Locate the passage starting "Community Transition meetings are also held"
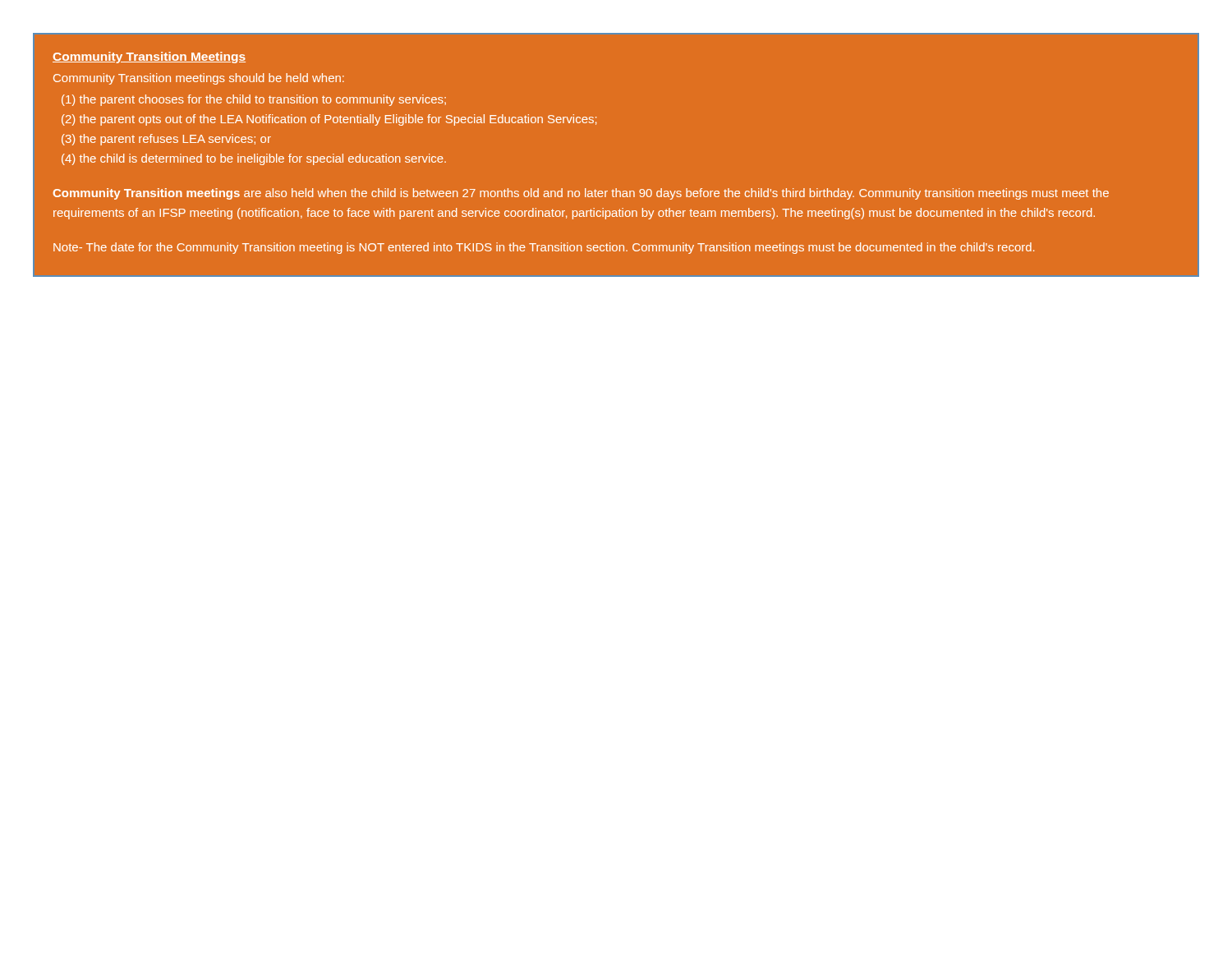Screen dimensions: 953x1232 [616, 203]
